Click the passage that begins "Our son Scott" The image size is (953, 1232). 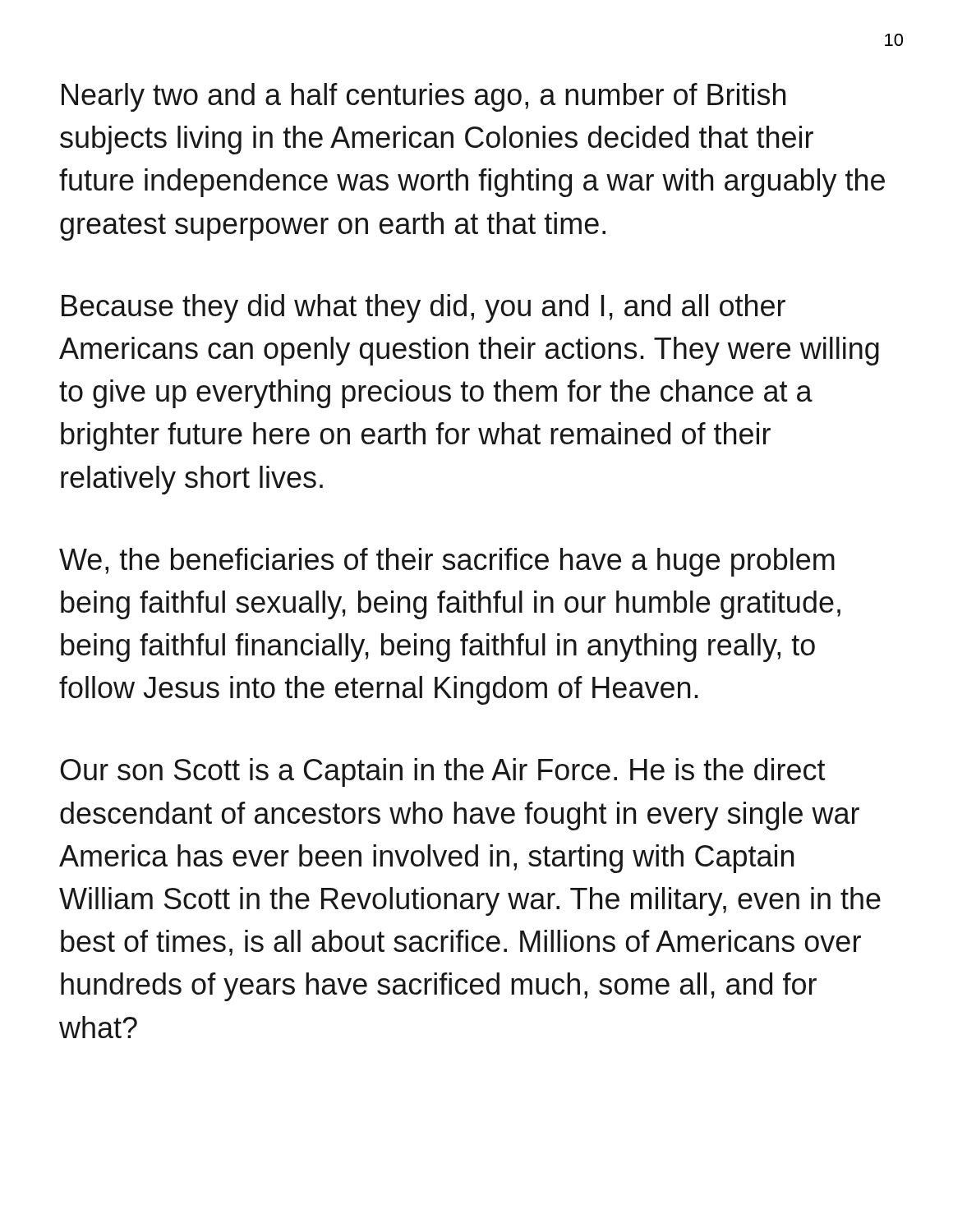[470, 899]
